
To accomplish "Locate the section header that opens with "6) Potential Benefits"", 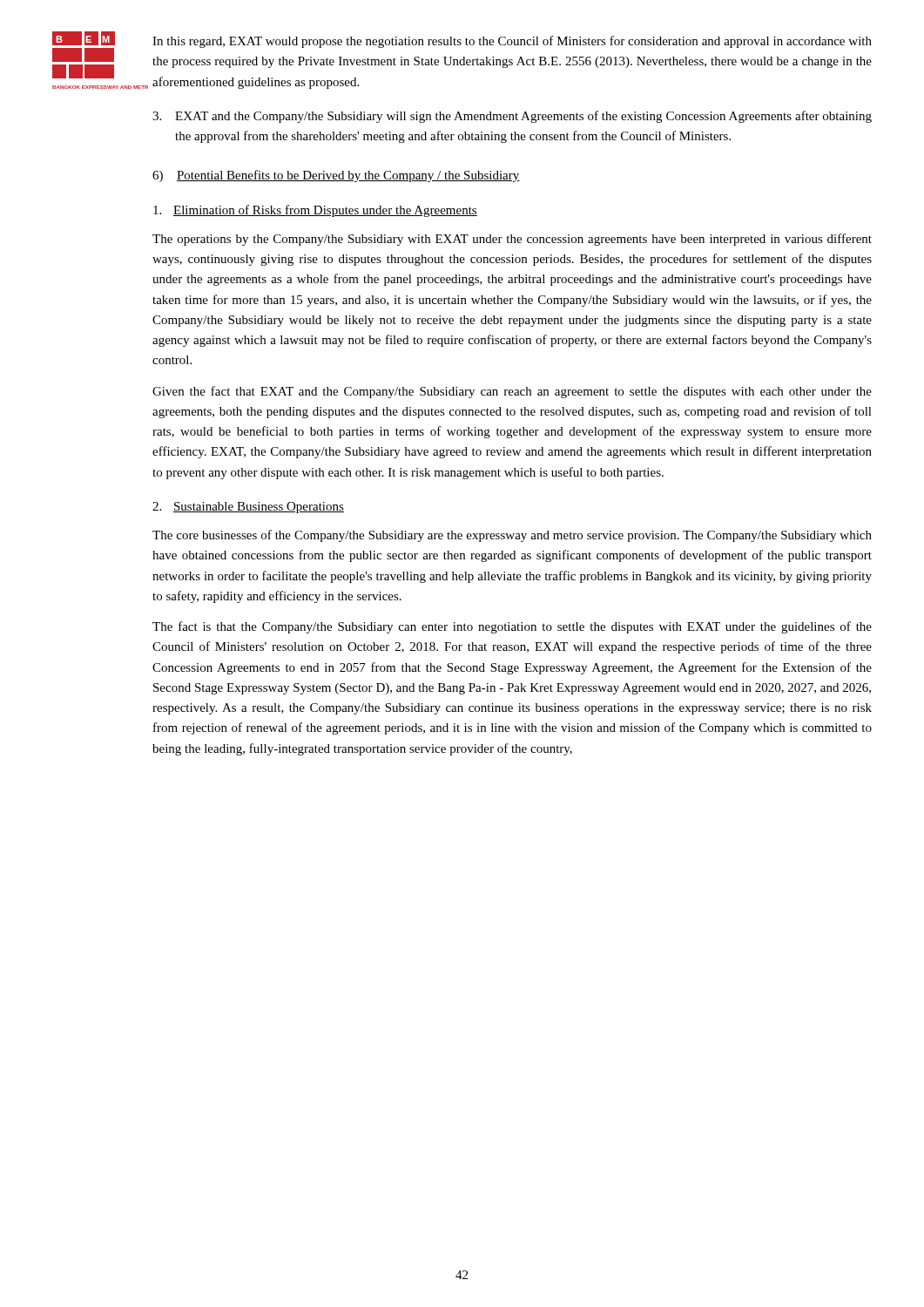I will 336,176.
